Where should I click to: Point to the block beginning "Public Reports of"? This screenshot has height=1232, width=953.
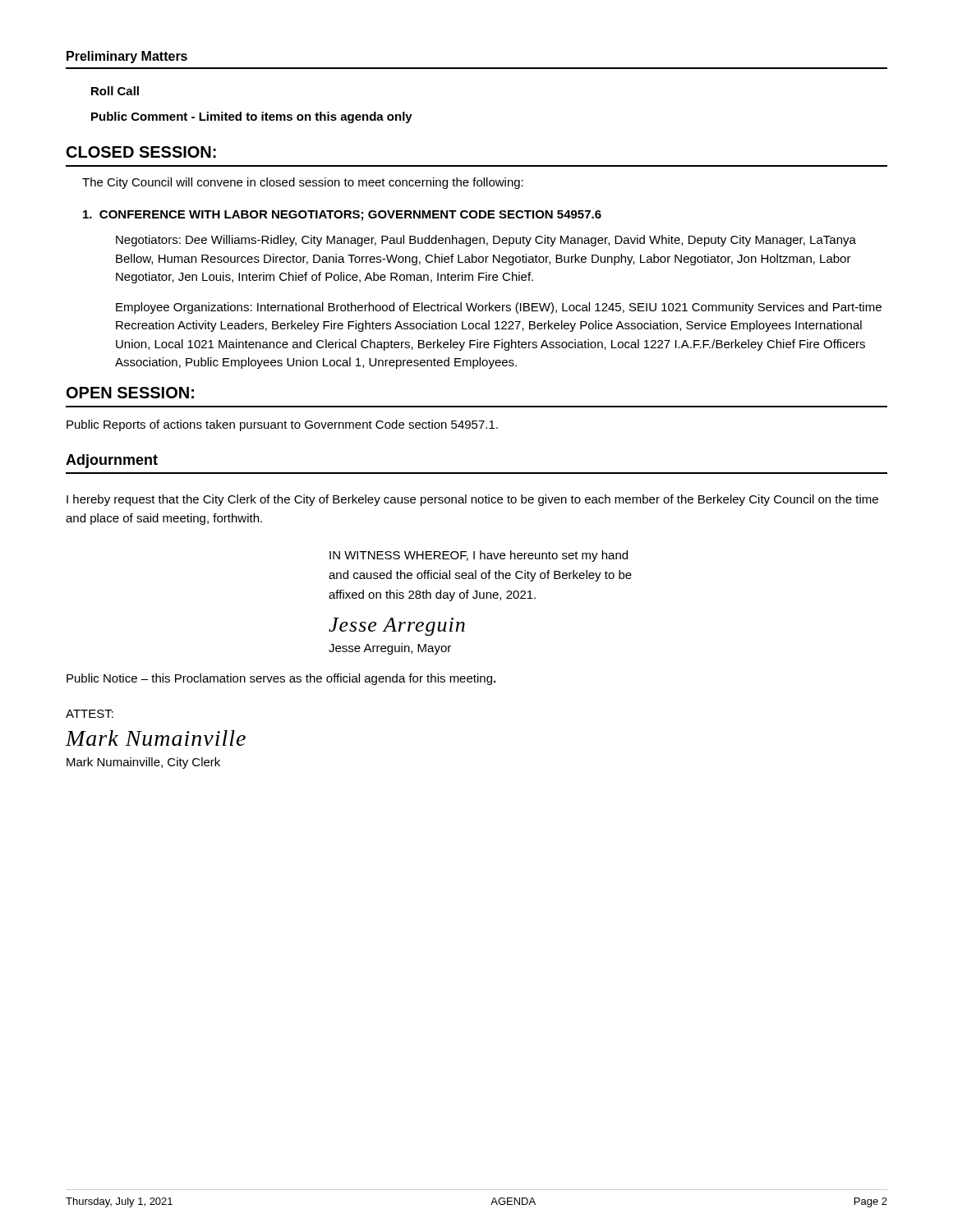tap(282, 424)
